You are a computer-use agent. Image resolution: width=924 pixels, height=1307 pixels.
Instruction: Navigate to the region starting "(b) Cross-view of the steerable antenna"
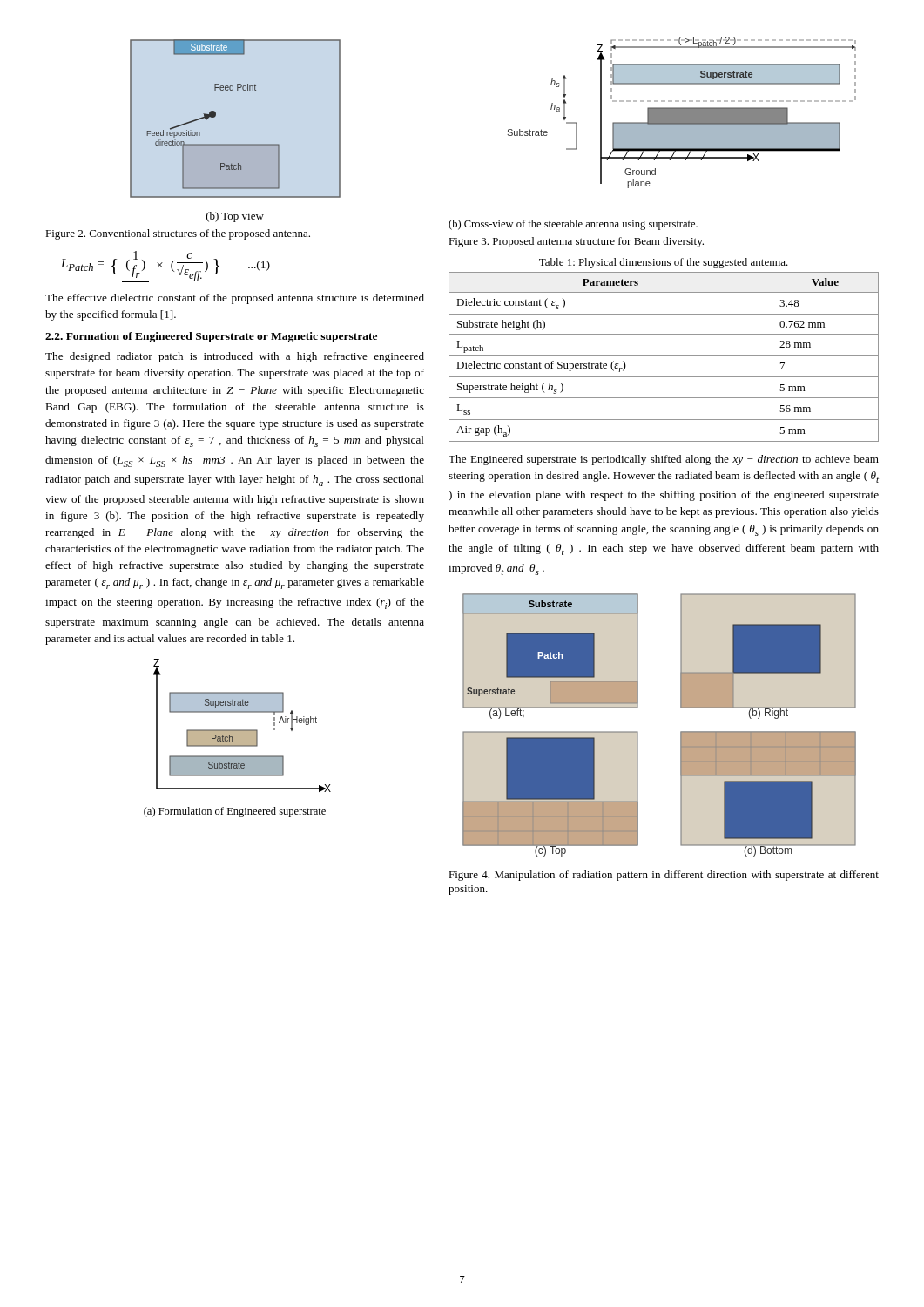point(573,224)
